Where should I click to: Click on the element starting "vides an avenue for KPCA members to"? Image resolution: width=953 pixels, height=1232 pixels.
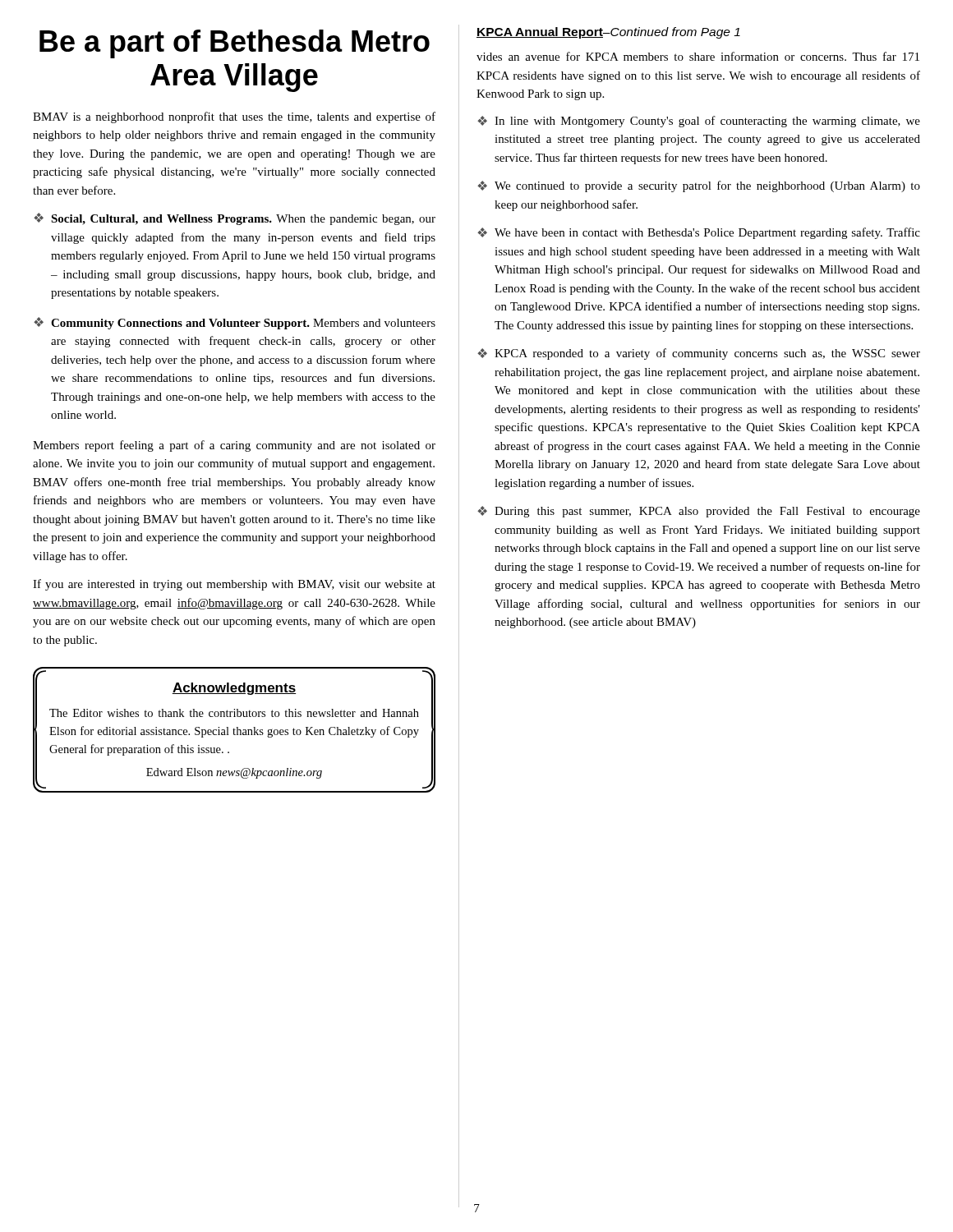coord(698,75)
